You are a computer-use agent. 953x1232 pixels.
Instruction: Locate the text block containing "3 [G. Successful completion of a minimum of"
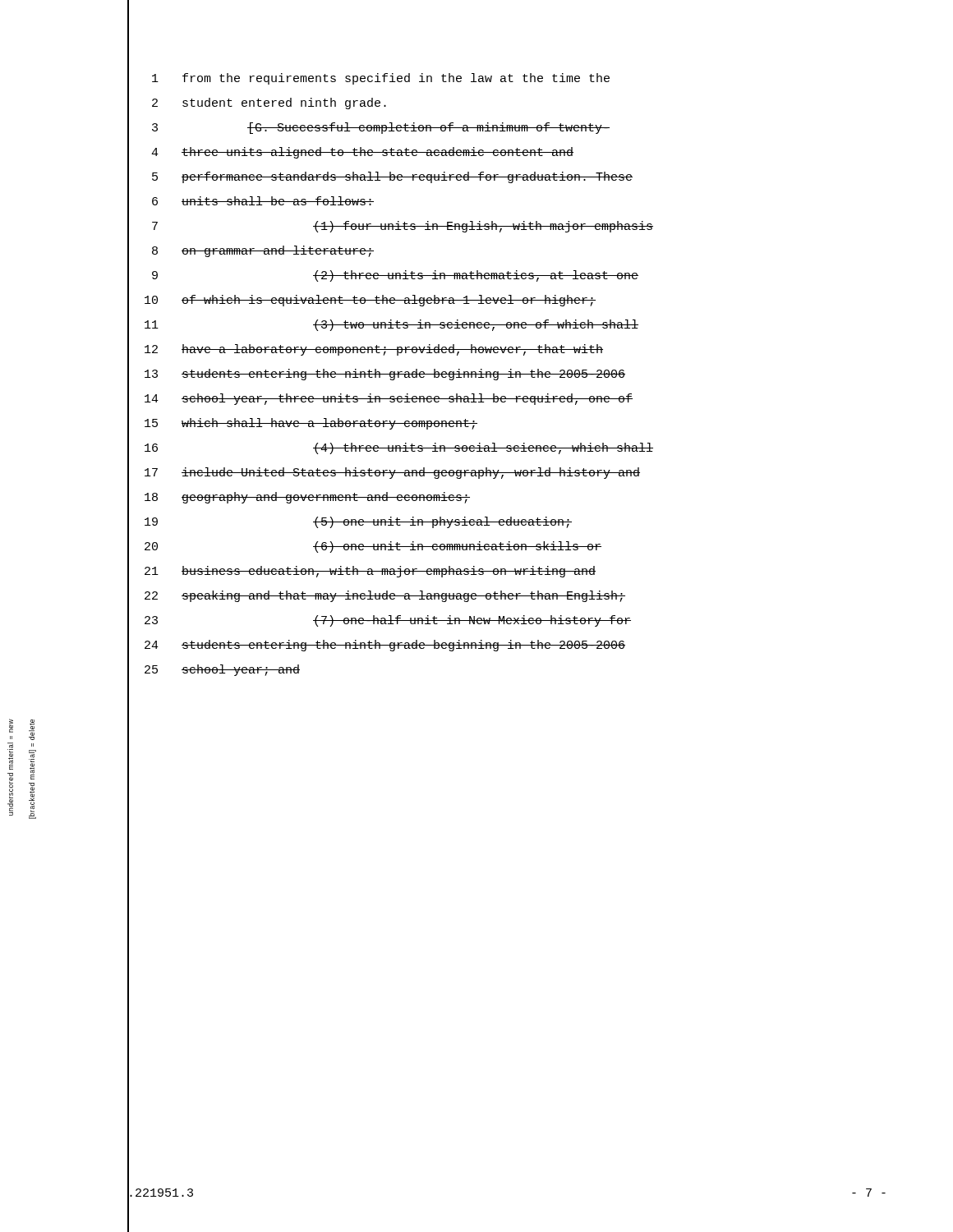click(x=507, y=129)
